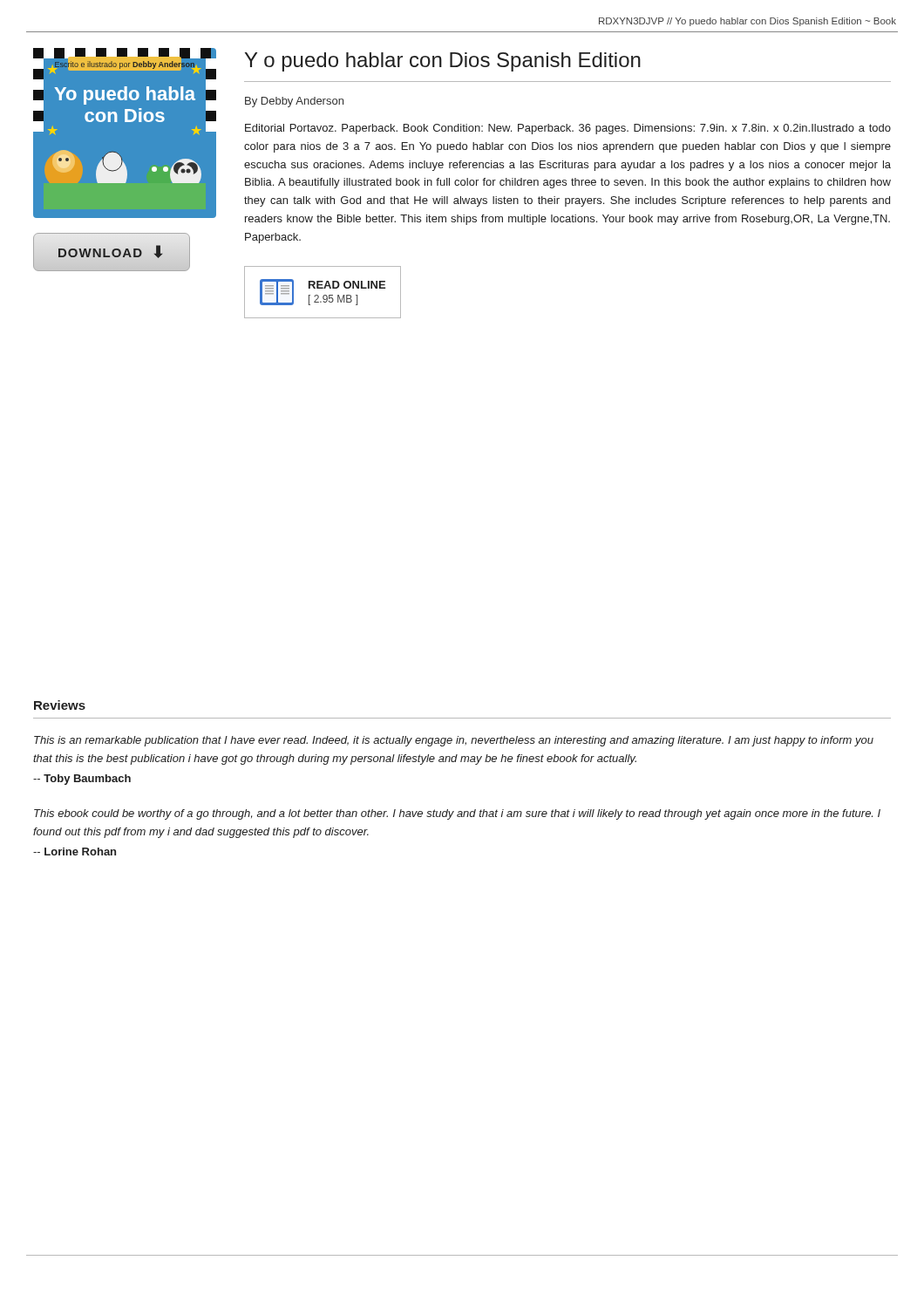Point to the element starting "This is an remarkable"

(x=453, y=749)
